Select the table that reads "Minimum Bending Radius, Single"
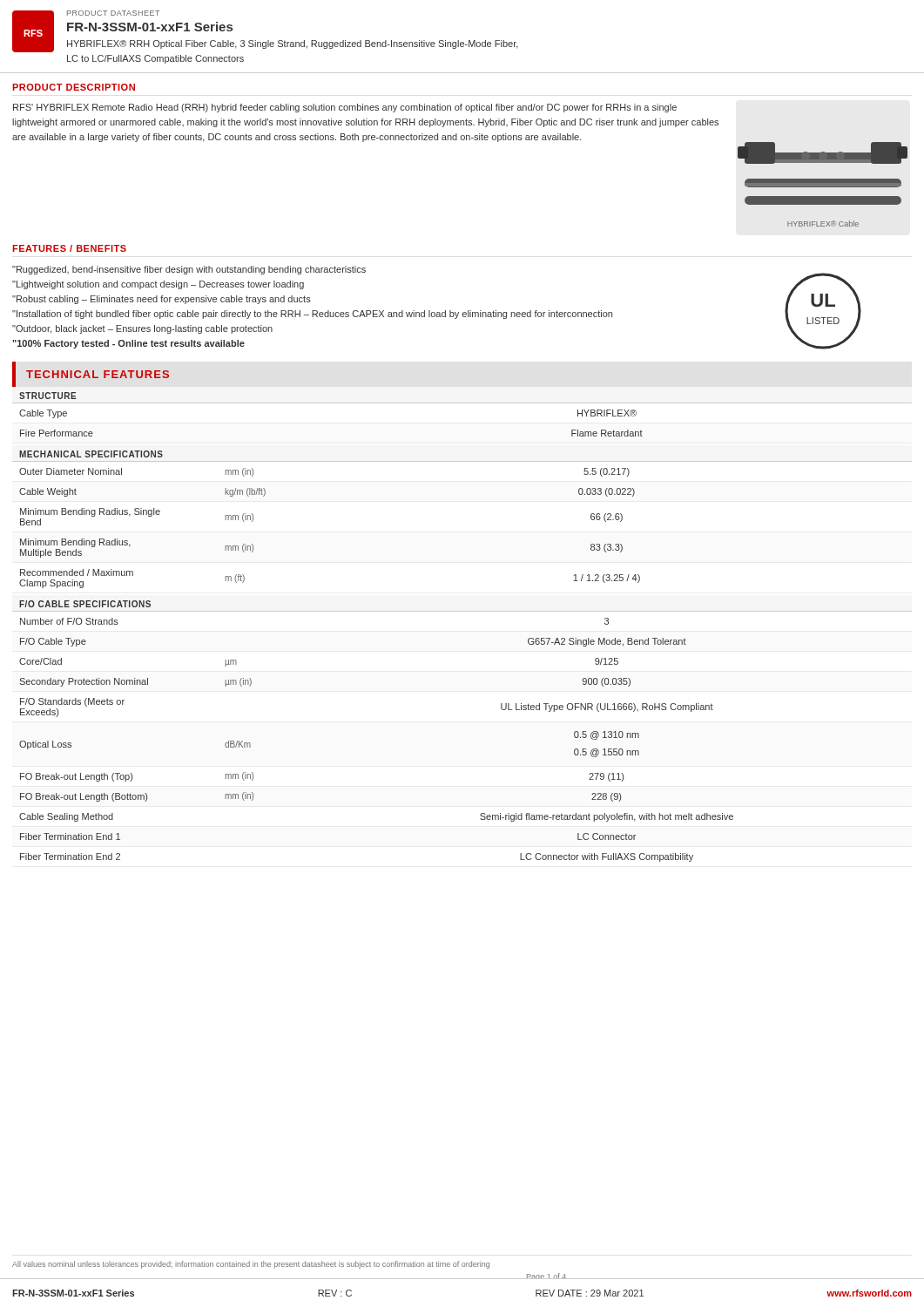This screenshot has height=1307, width=924. (462, 520)
